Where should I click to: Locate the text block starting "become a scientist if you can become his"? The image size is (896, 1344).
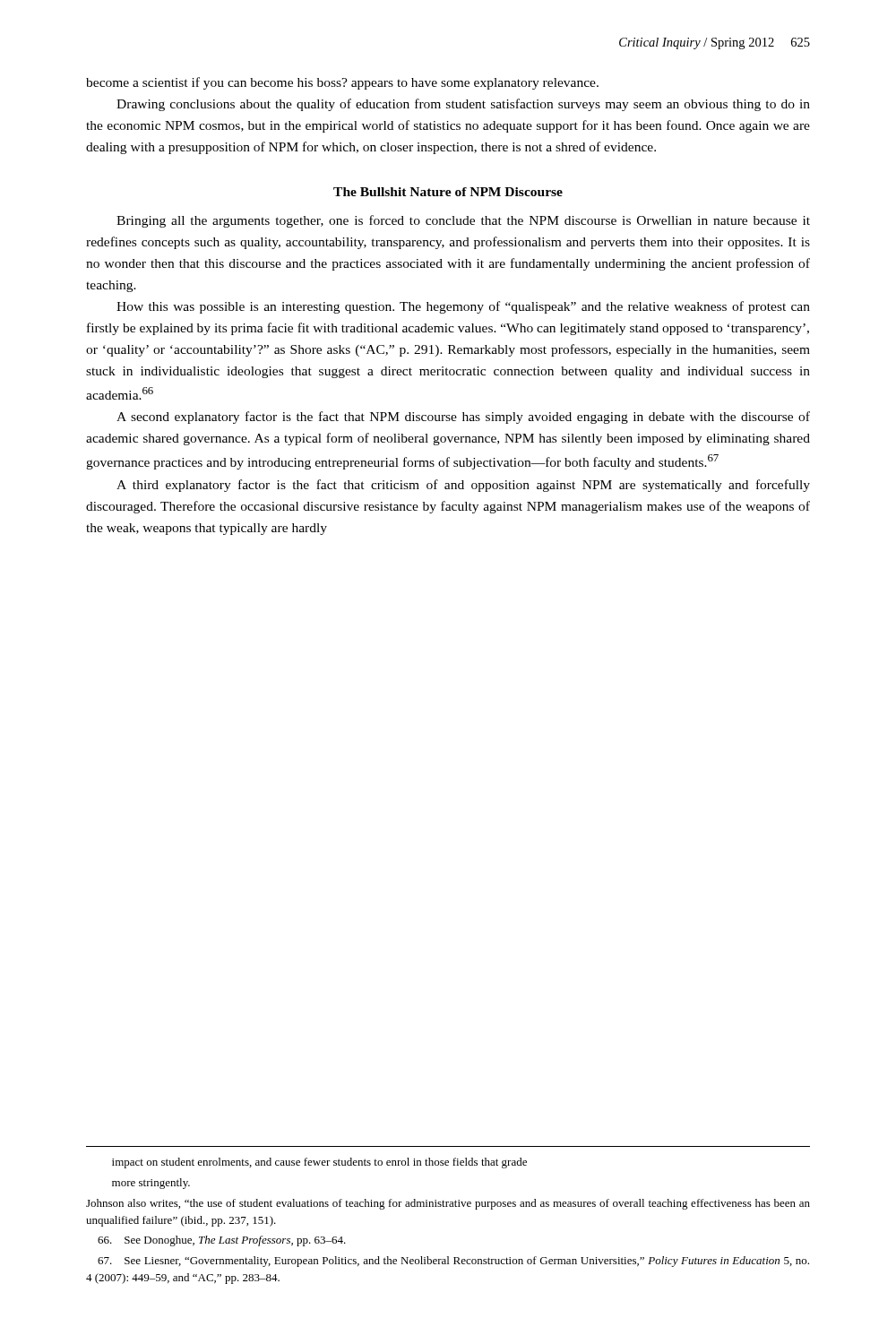click(448, 82)
